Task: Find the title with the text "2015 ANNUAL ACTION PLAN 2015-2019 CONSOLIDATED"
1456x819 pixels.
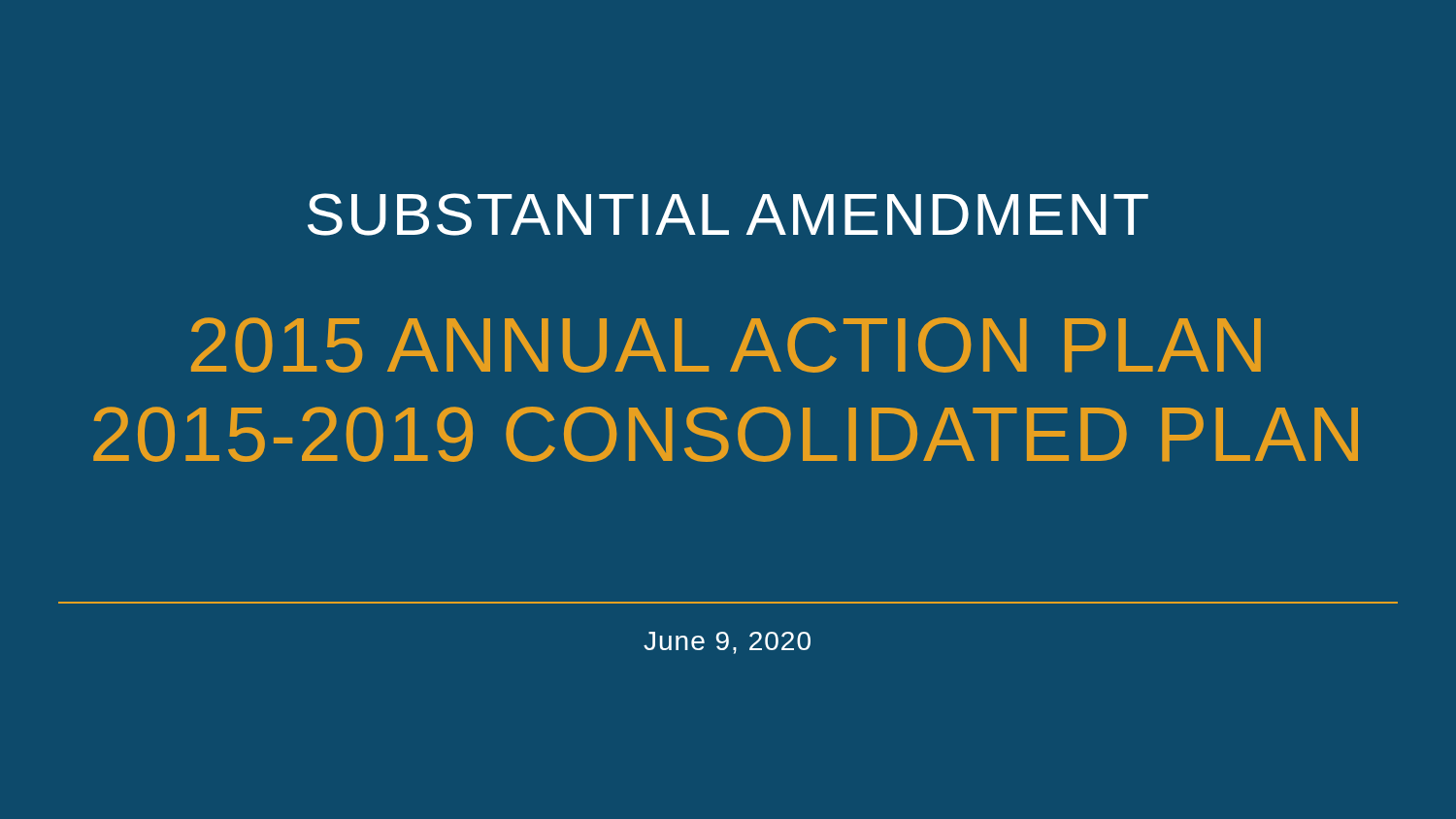Action: pyautogui.click(x=728, y=390)
